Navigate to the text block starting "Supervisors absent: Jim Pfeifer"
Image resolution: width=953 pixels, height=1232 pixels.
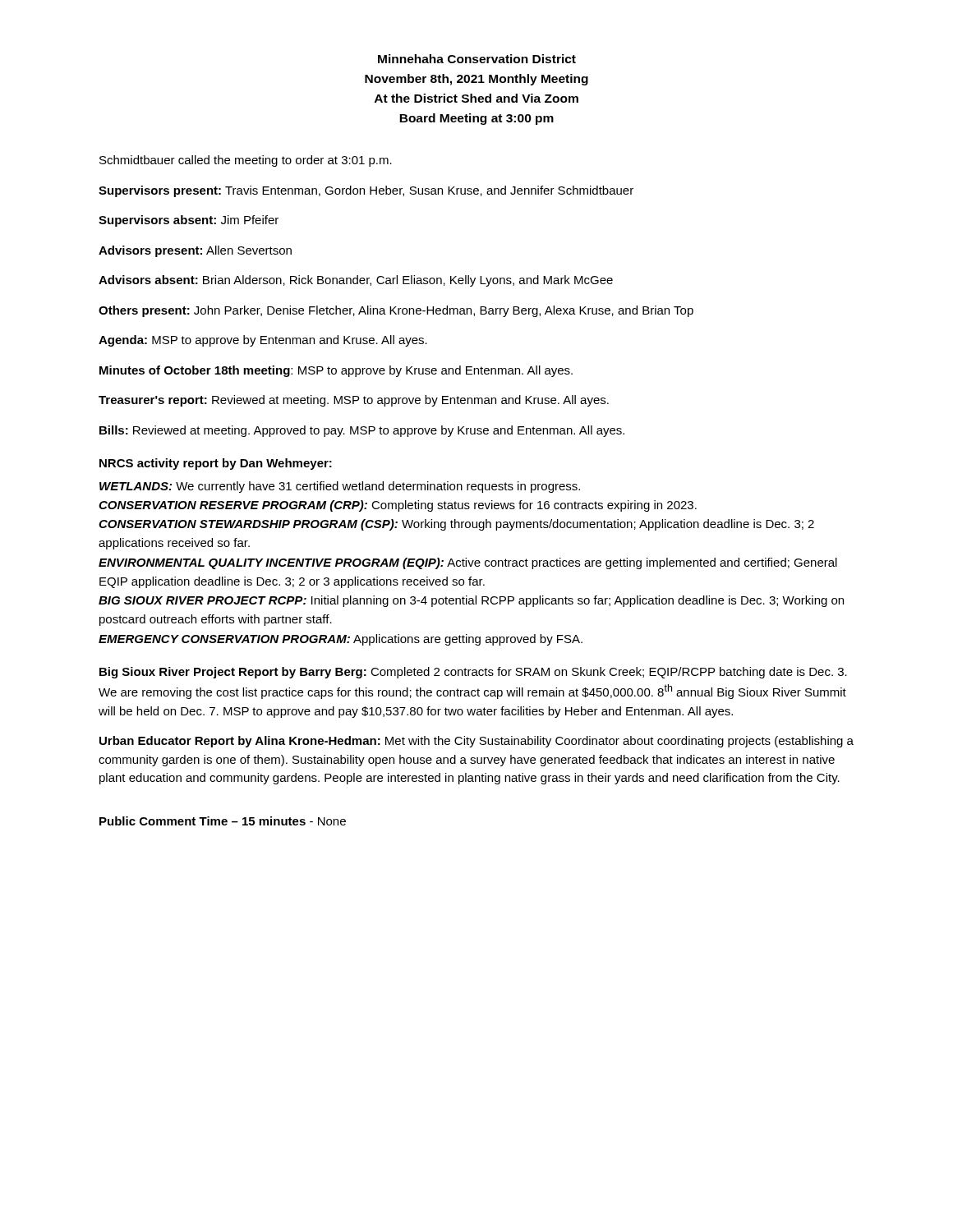click(x=189, y=220)
